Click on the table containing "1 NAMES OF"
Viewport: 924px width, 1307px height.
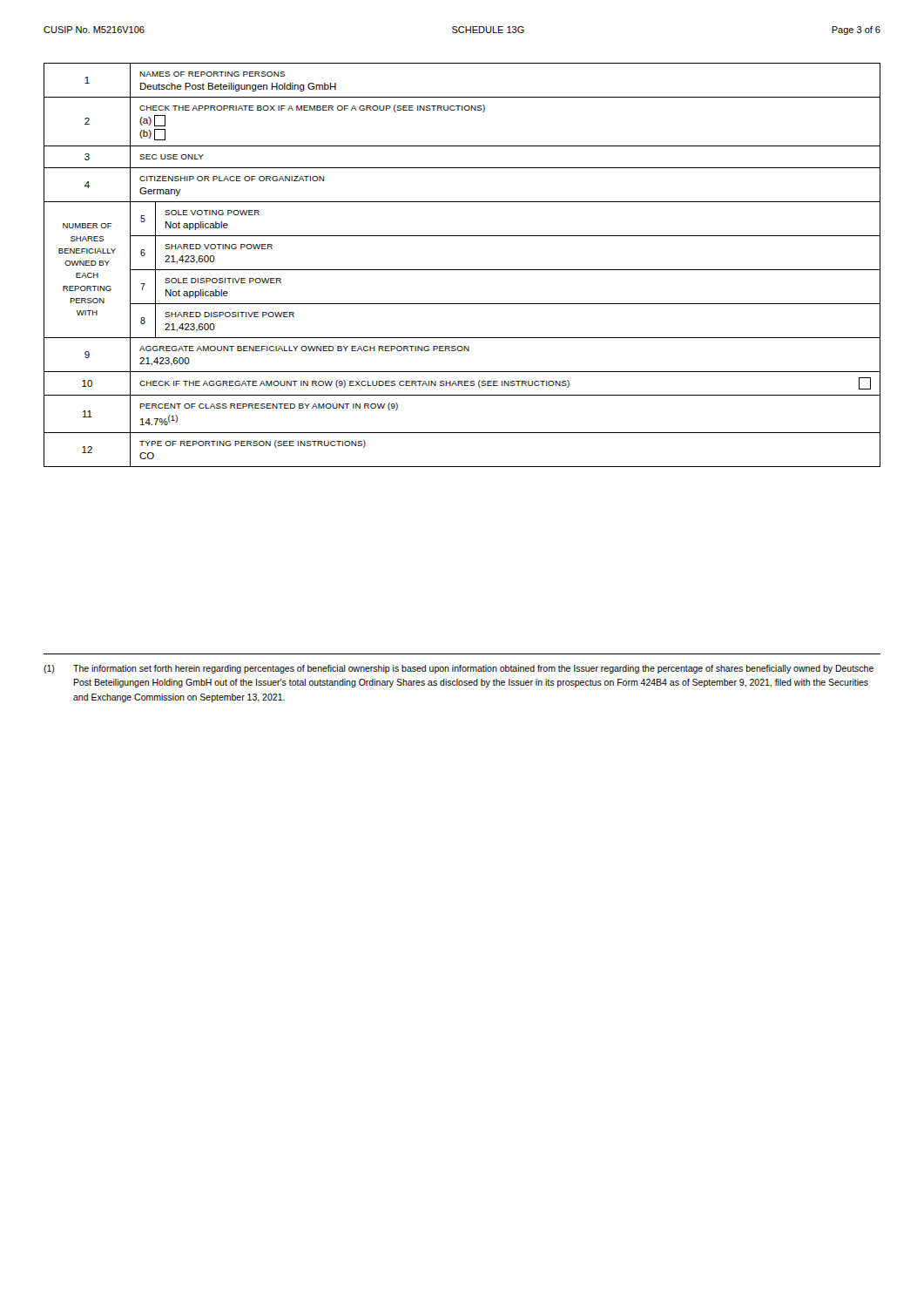[x=462, y=265]
